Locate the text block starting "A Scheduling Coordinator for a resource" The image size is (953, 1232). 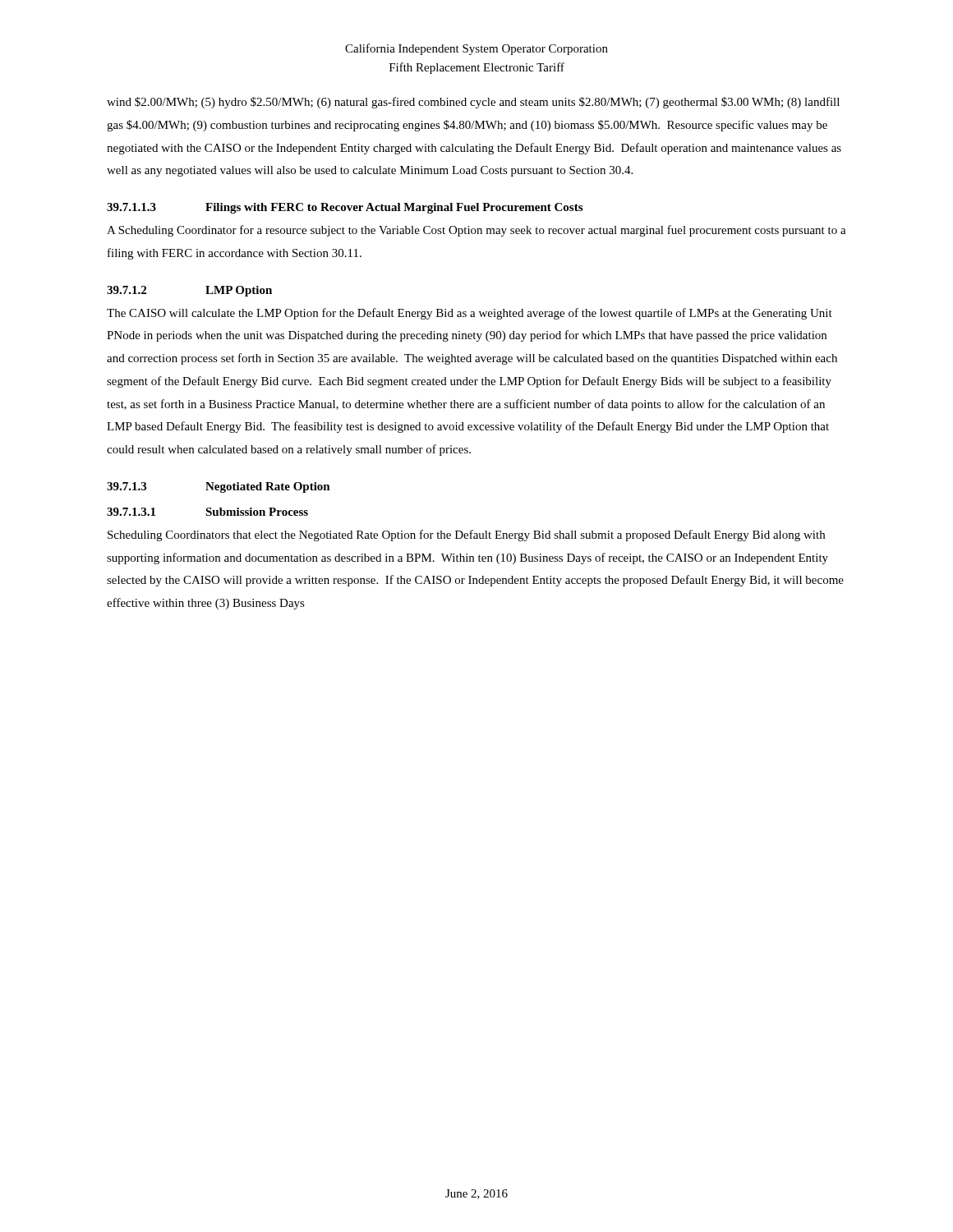pyautogui.click(x=476, y=241)
